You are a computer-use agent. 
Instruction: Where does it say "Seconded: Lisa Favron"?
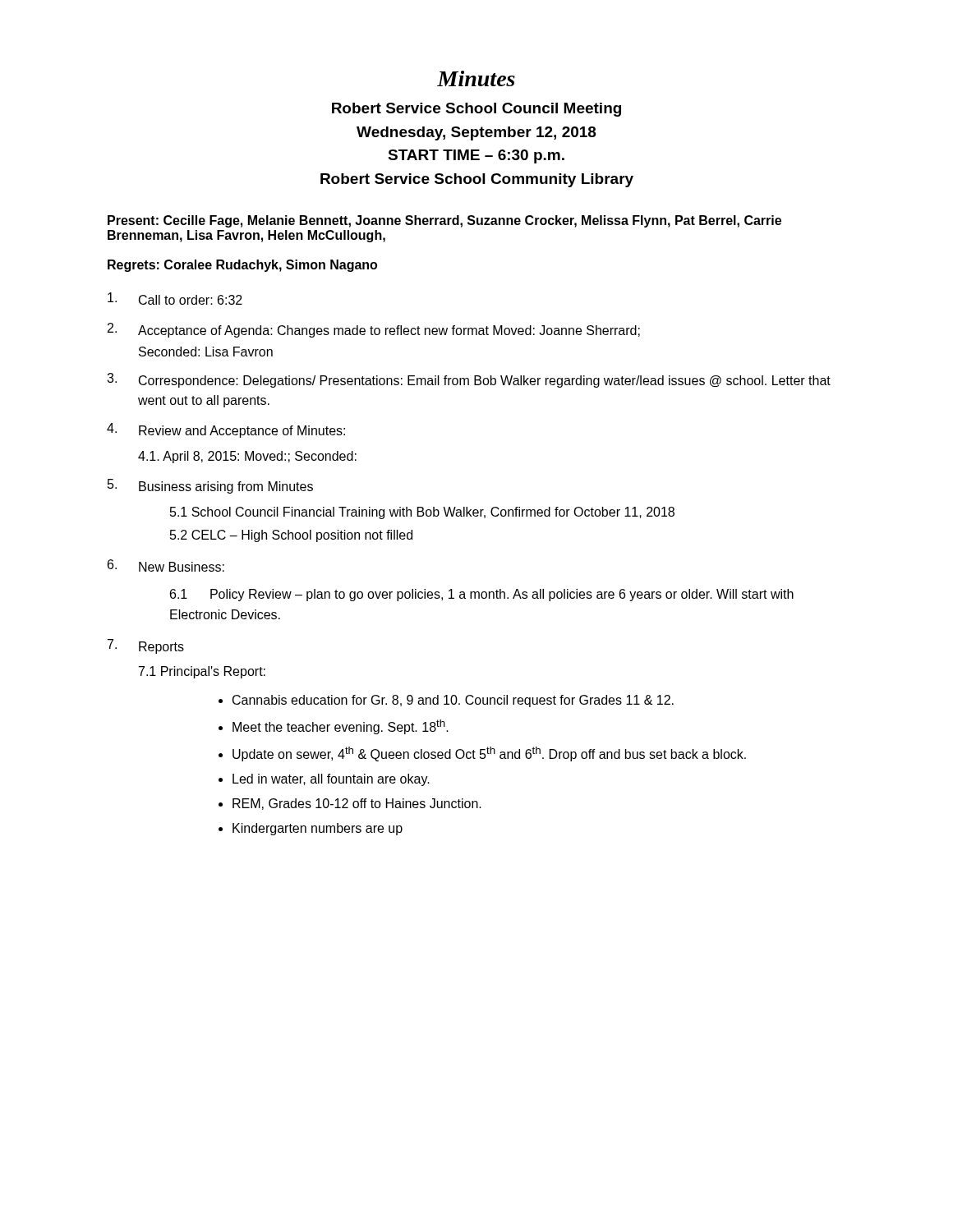pyautogui.click(x=206, y=352)
